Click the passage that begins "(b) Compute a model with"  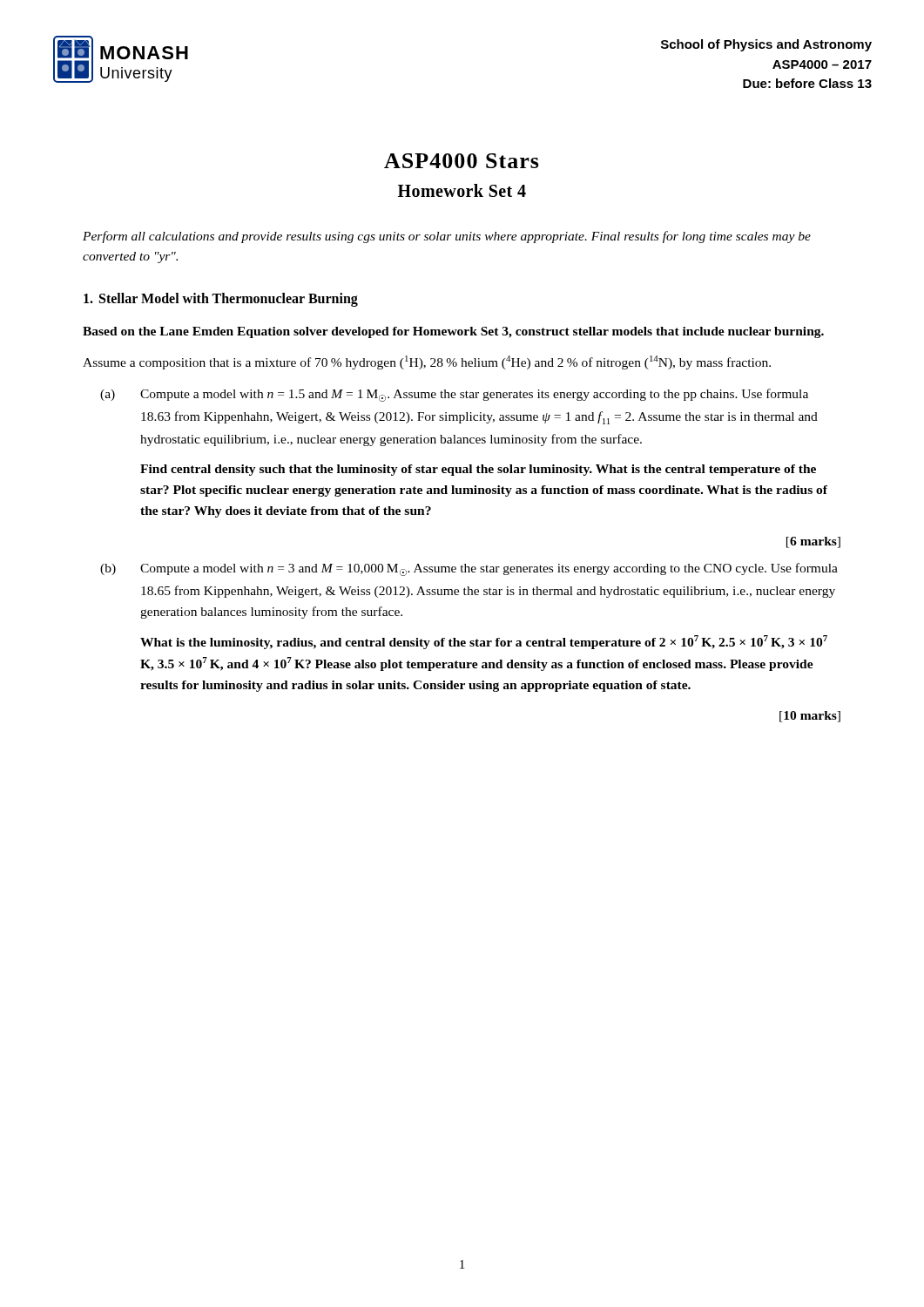pos(471,628)
